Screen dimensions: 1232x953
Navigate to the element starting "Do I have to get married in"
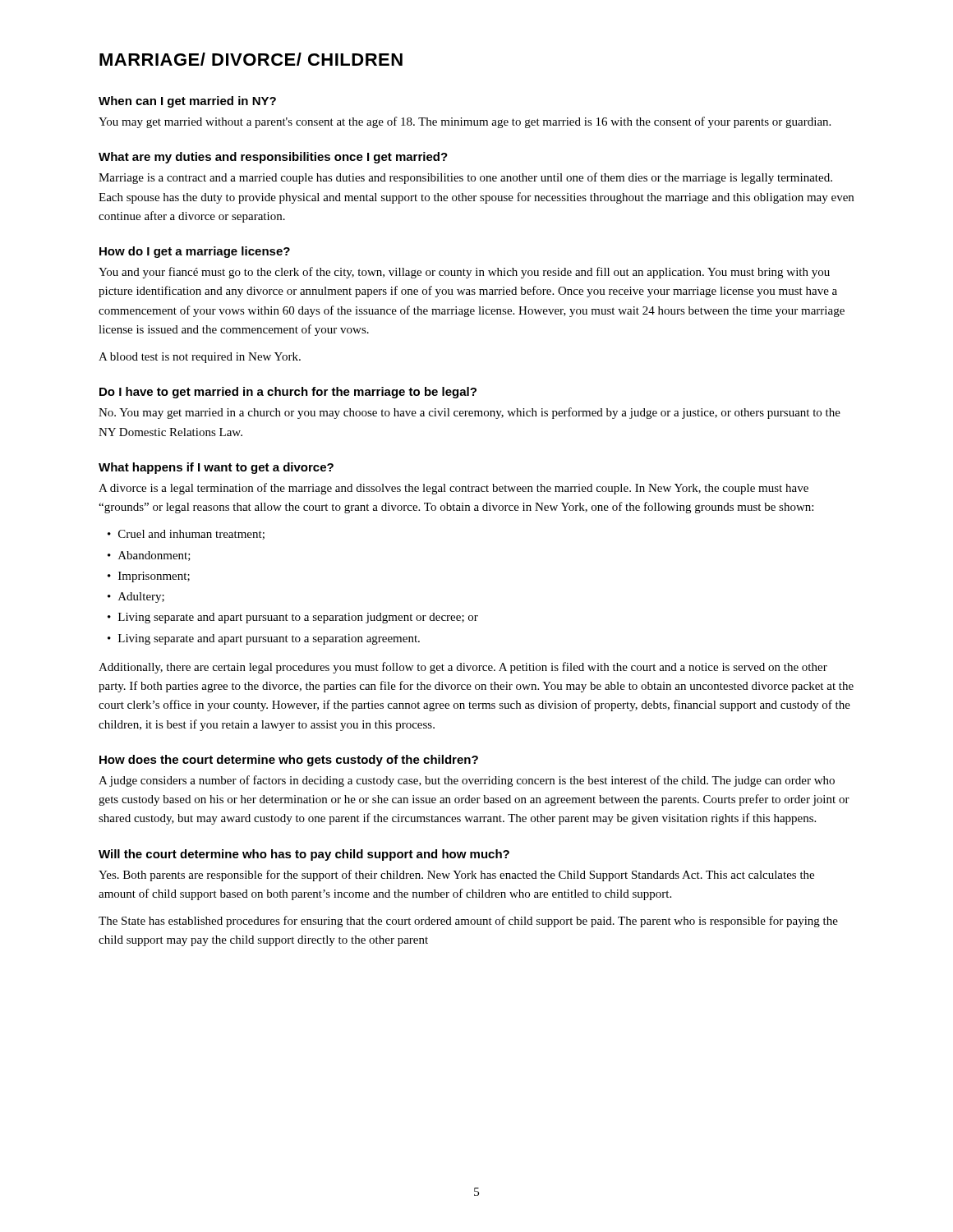(288, 392)
